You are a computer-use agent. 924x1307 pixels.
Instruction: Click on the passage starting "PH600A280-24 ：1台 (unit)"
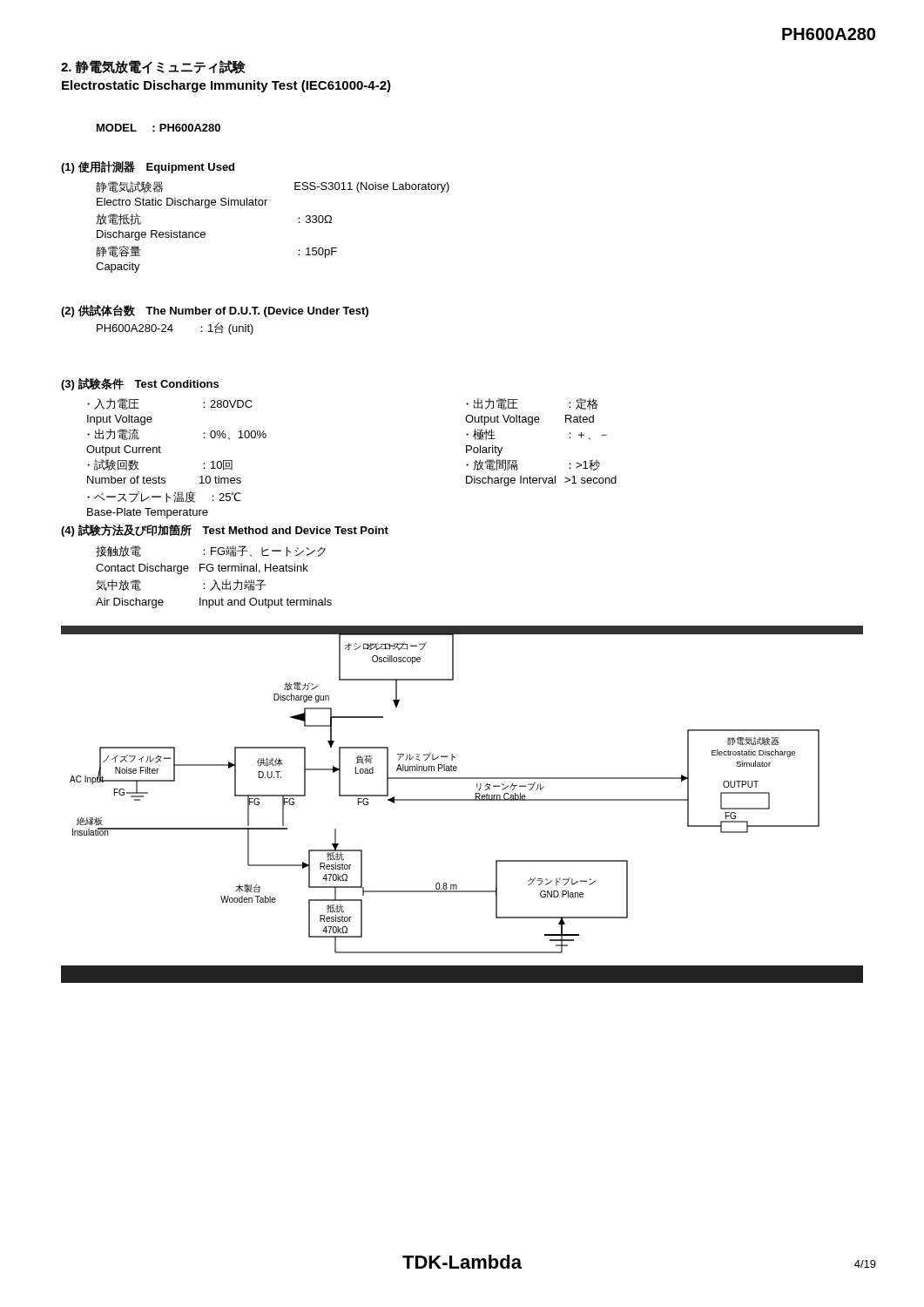pyautogui.click(x=175, y=328)
